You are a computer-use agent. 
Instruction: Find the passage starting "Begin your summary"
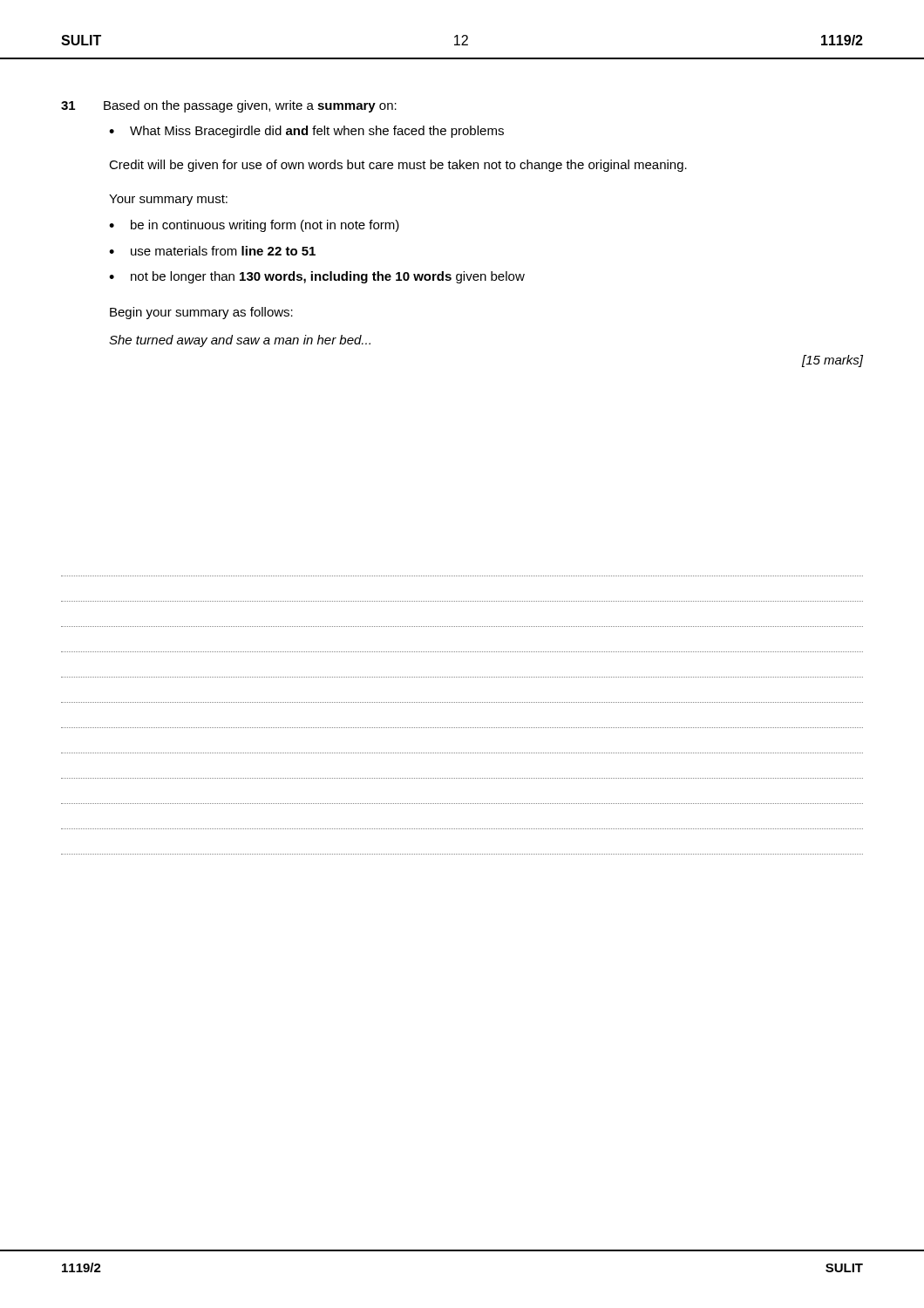tap(201, 312)
